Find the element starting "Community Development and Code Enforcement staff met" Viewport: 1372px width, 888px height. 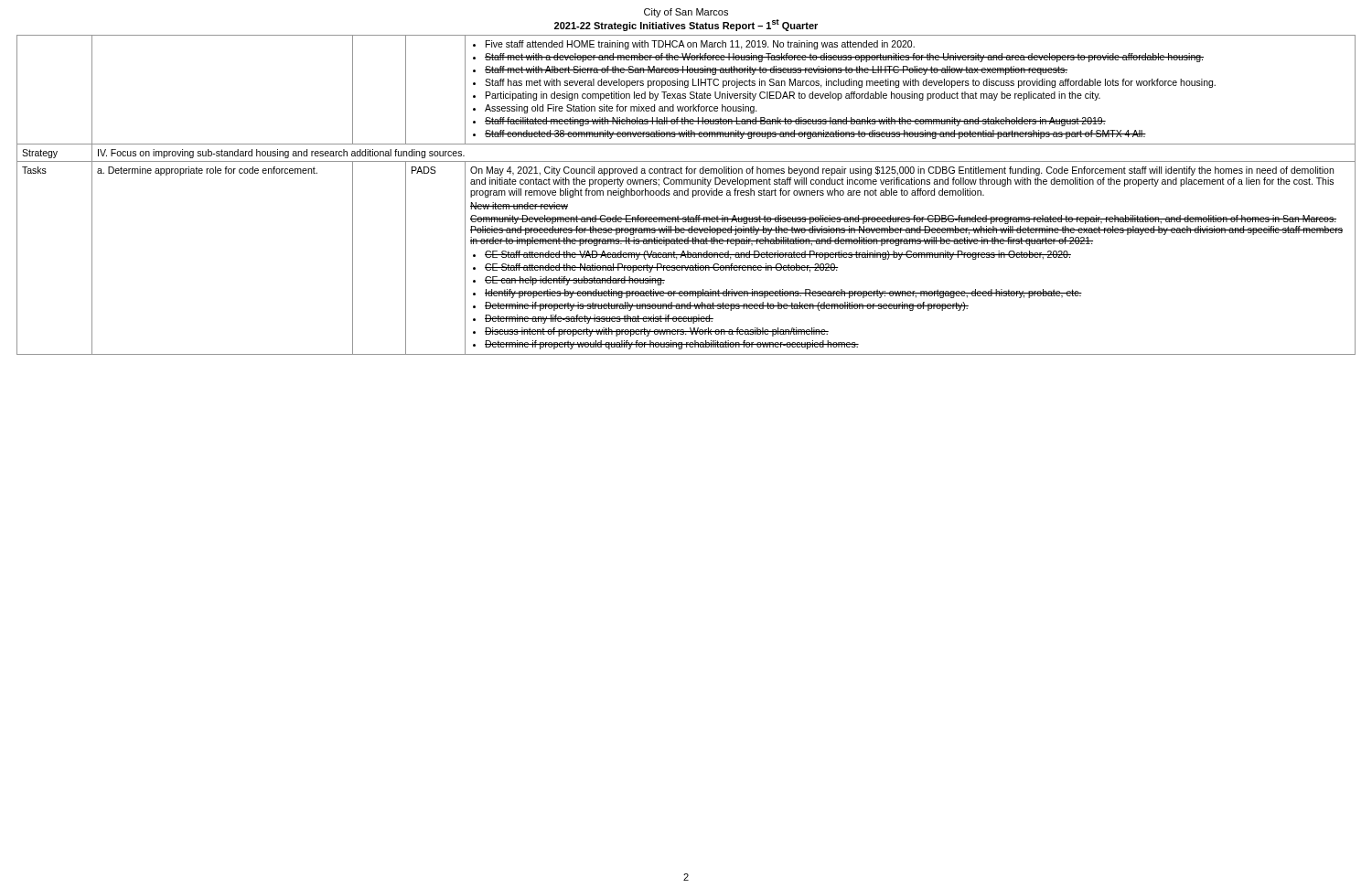[906, 229]
